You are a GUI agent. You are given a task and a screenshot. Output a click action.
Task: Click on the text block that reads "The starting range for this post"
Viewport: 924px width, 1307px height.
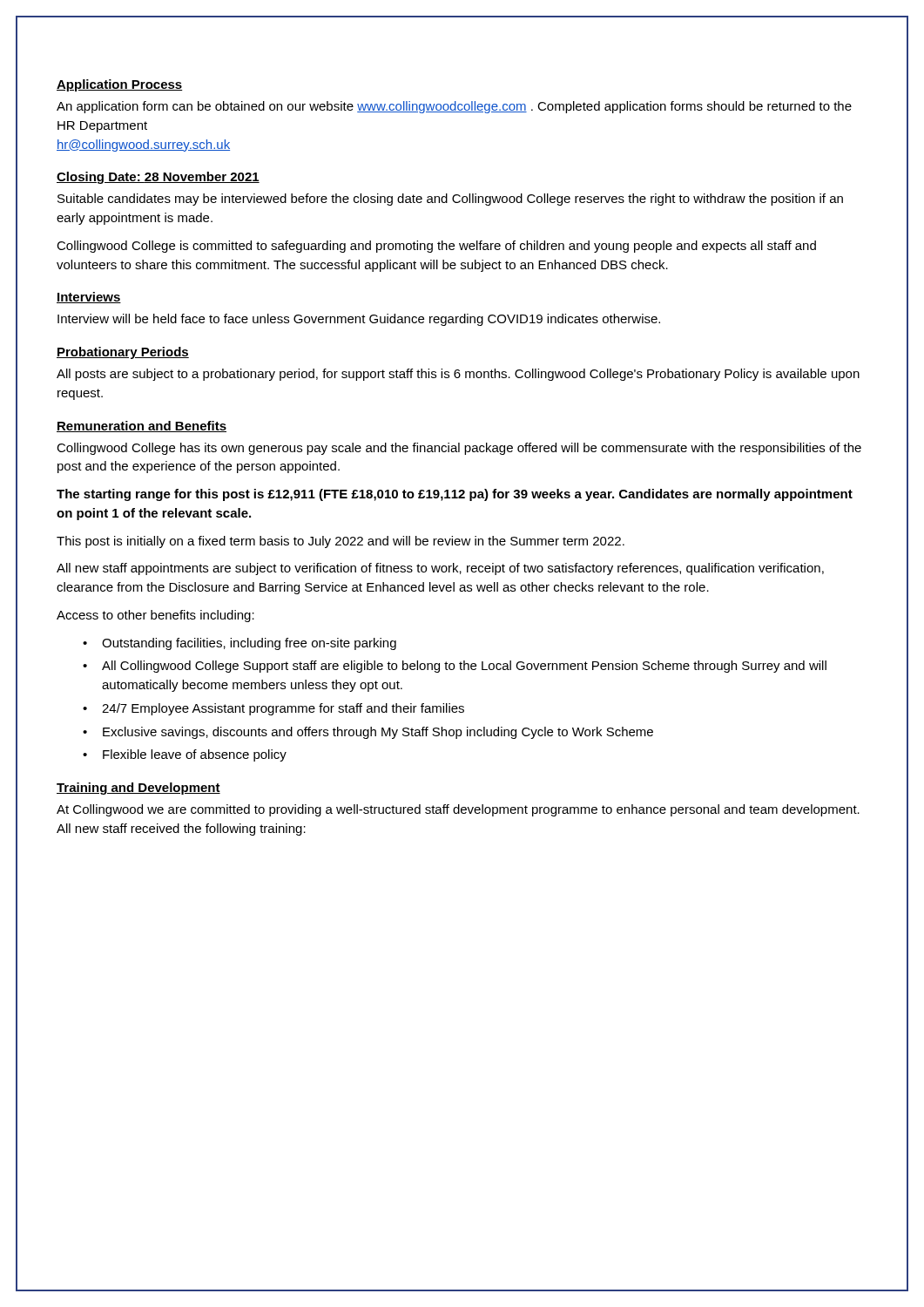[x=454, y=503]
